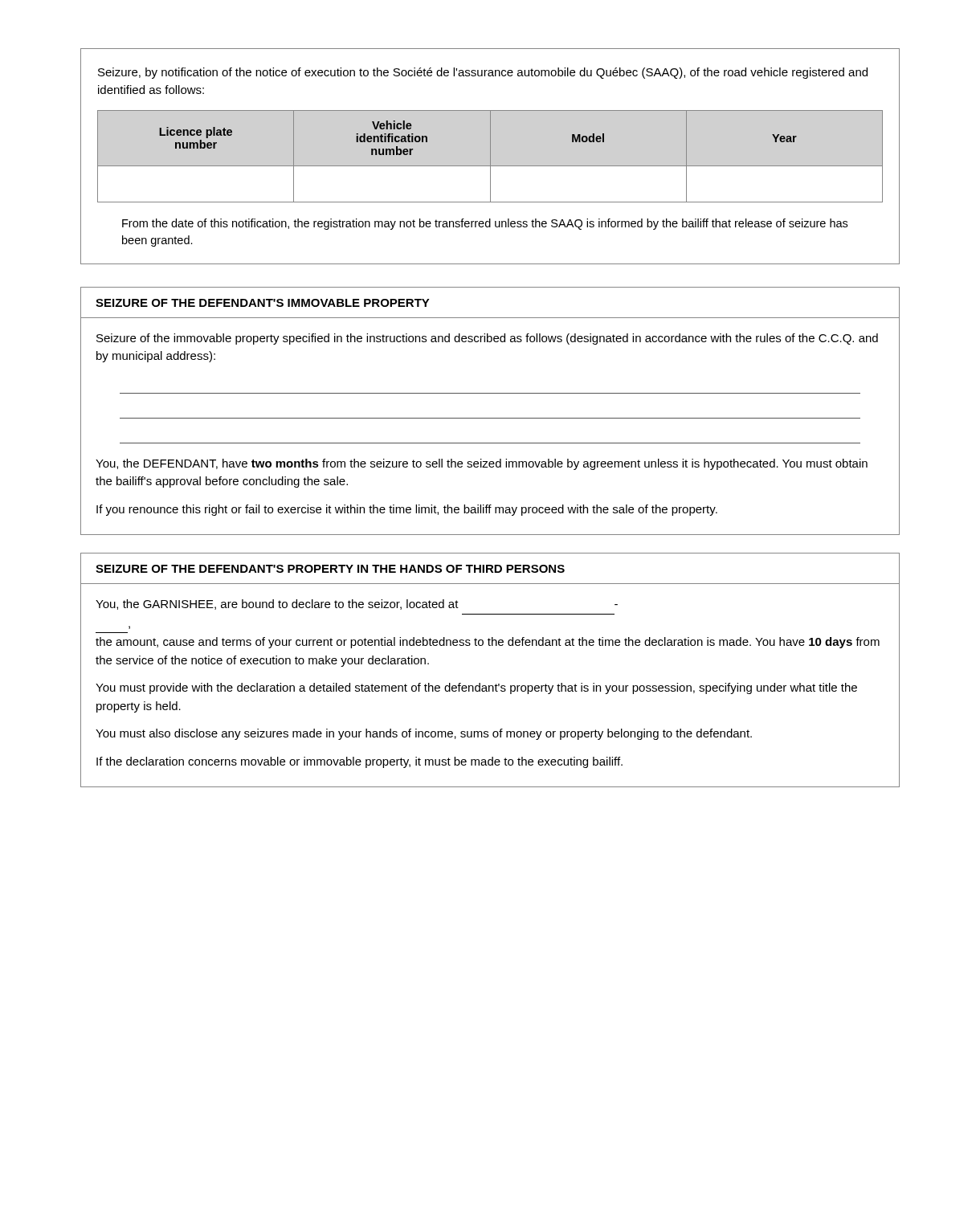
Task: Click on the text block that reads "If you renounce this right or"
Action: pyautogui.click(x=407, y=509)
